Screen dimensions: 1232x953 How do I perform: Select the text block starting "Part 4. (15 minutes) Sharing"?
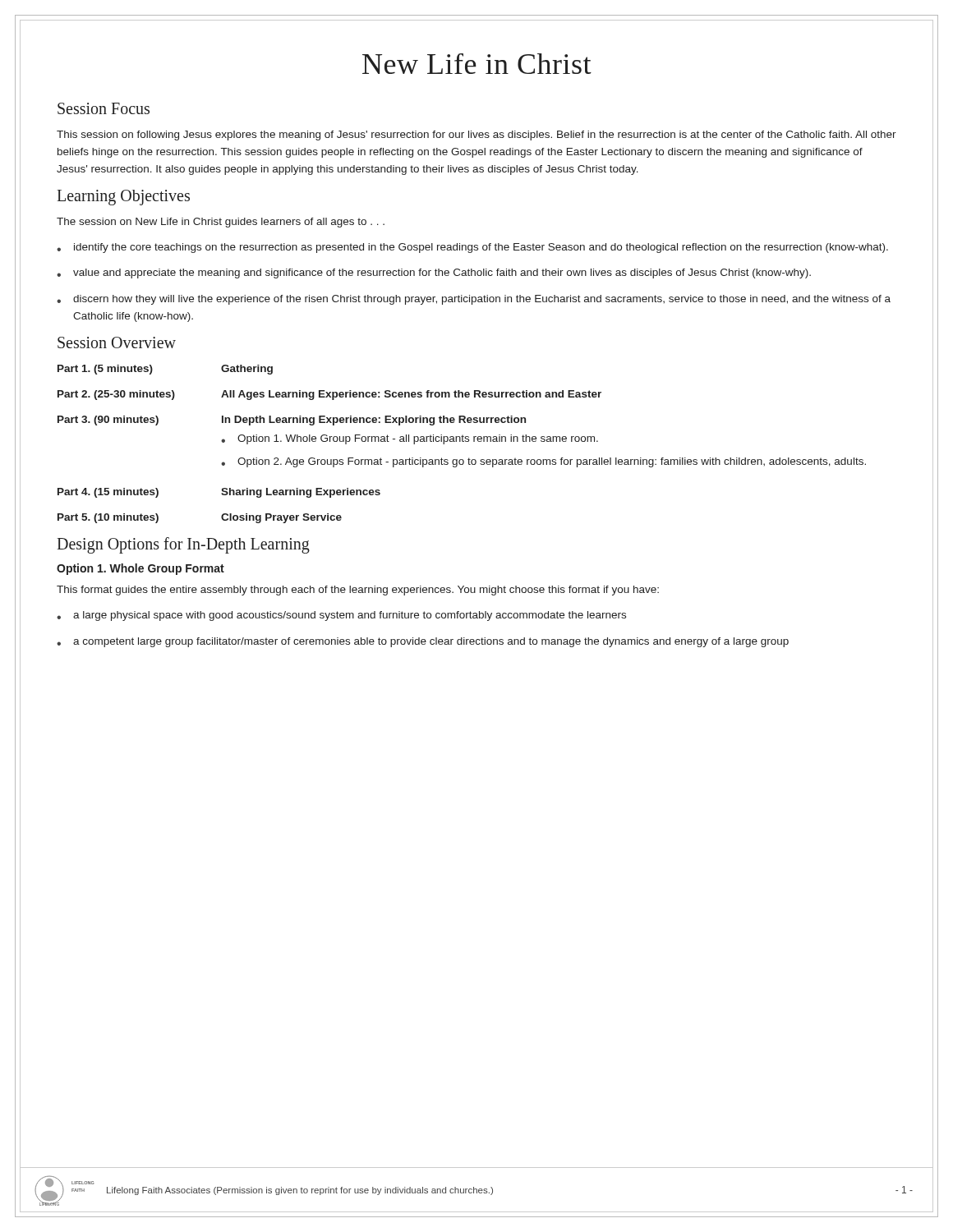pos(219,493)
